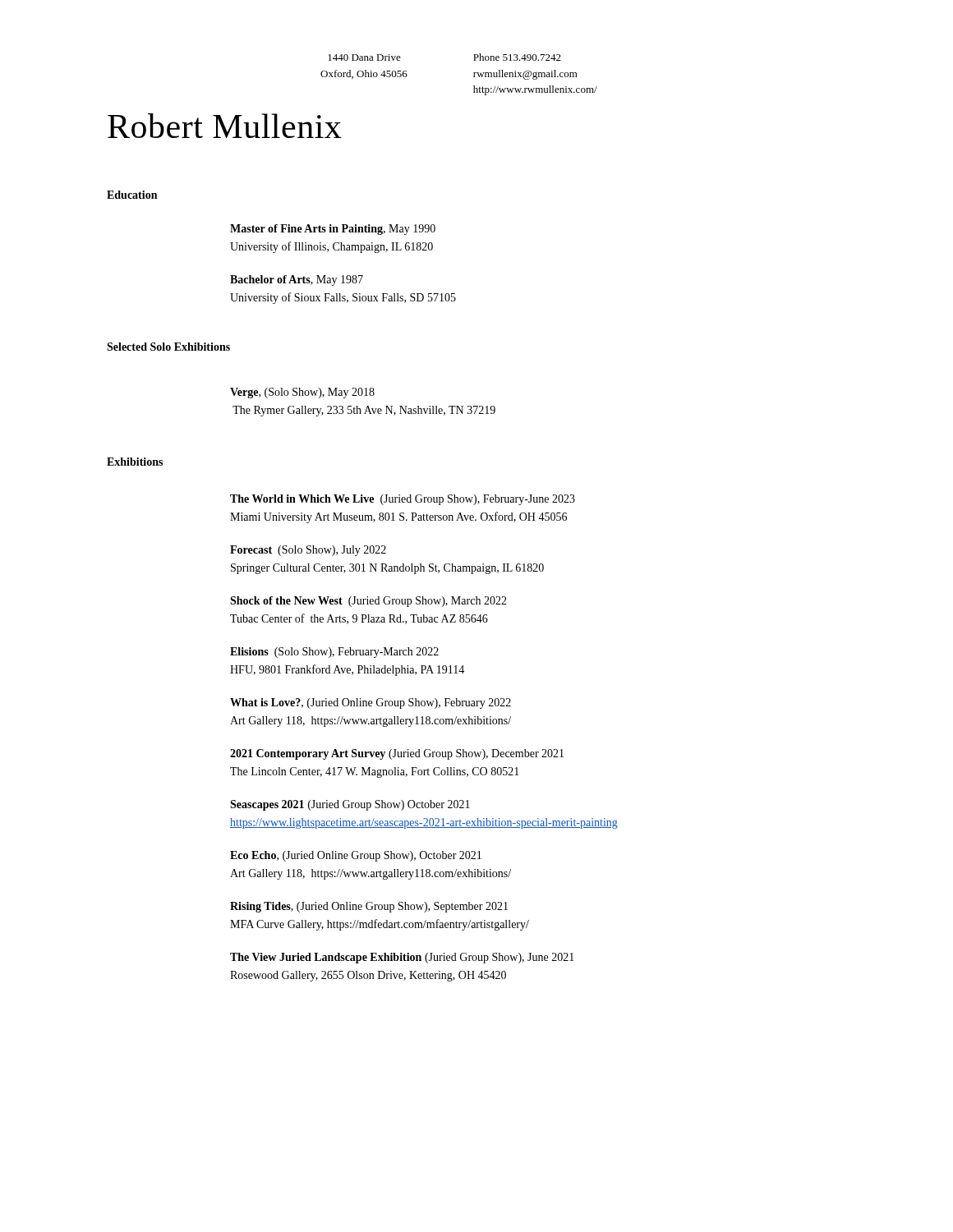
Task: Find the text block that reads "Seascapes 2021 (Juried Group"
Action: click(424, 813)
